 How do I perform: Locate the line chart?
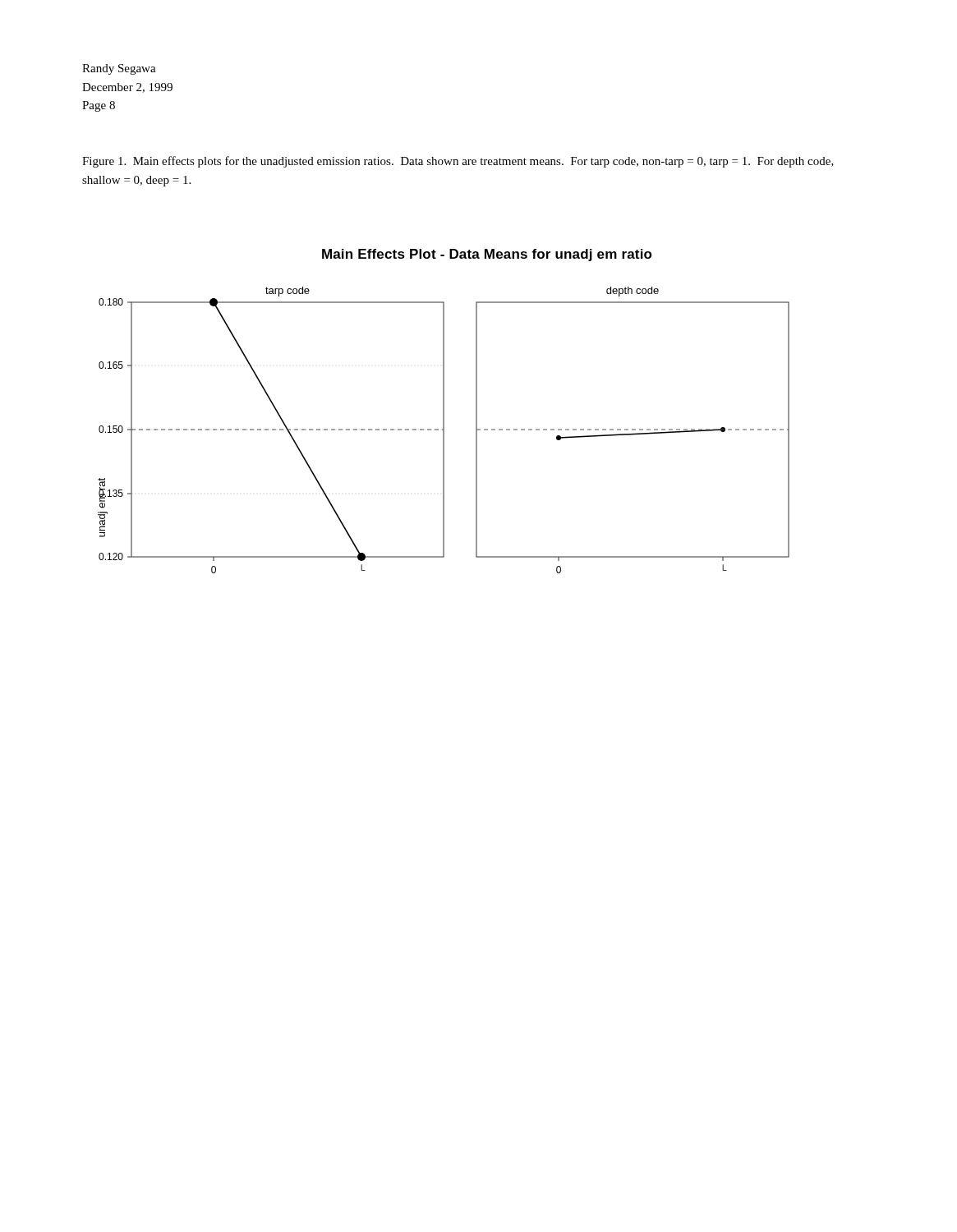coord(487,428)
